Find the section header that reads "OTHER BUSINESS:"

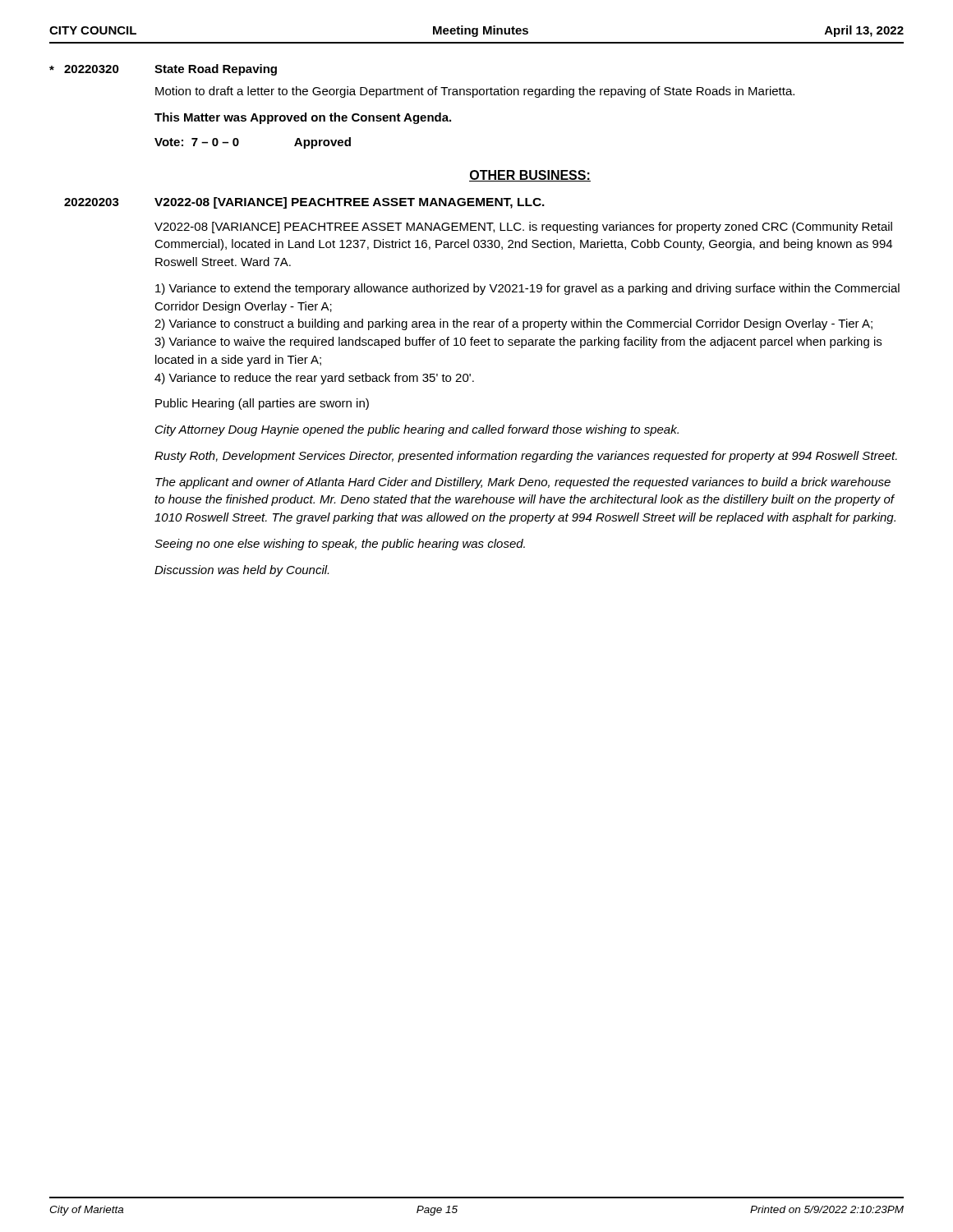tap(530, 175)
